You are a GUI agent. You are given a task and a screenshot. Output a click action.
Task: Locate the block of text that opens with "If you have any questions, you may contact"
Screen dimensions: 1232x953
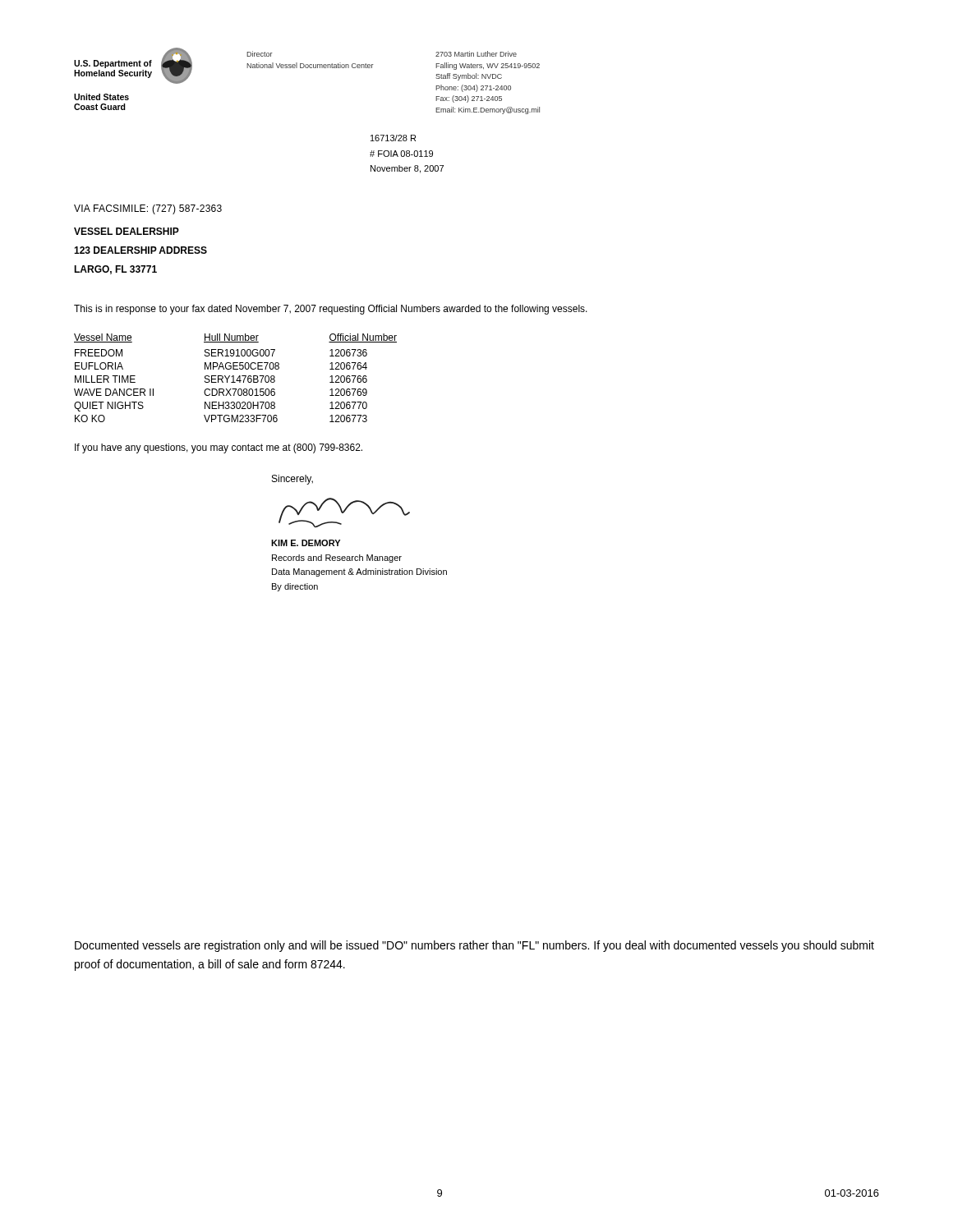point(219,448)
